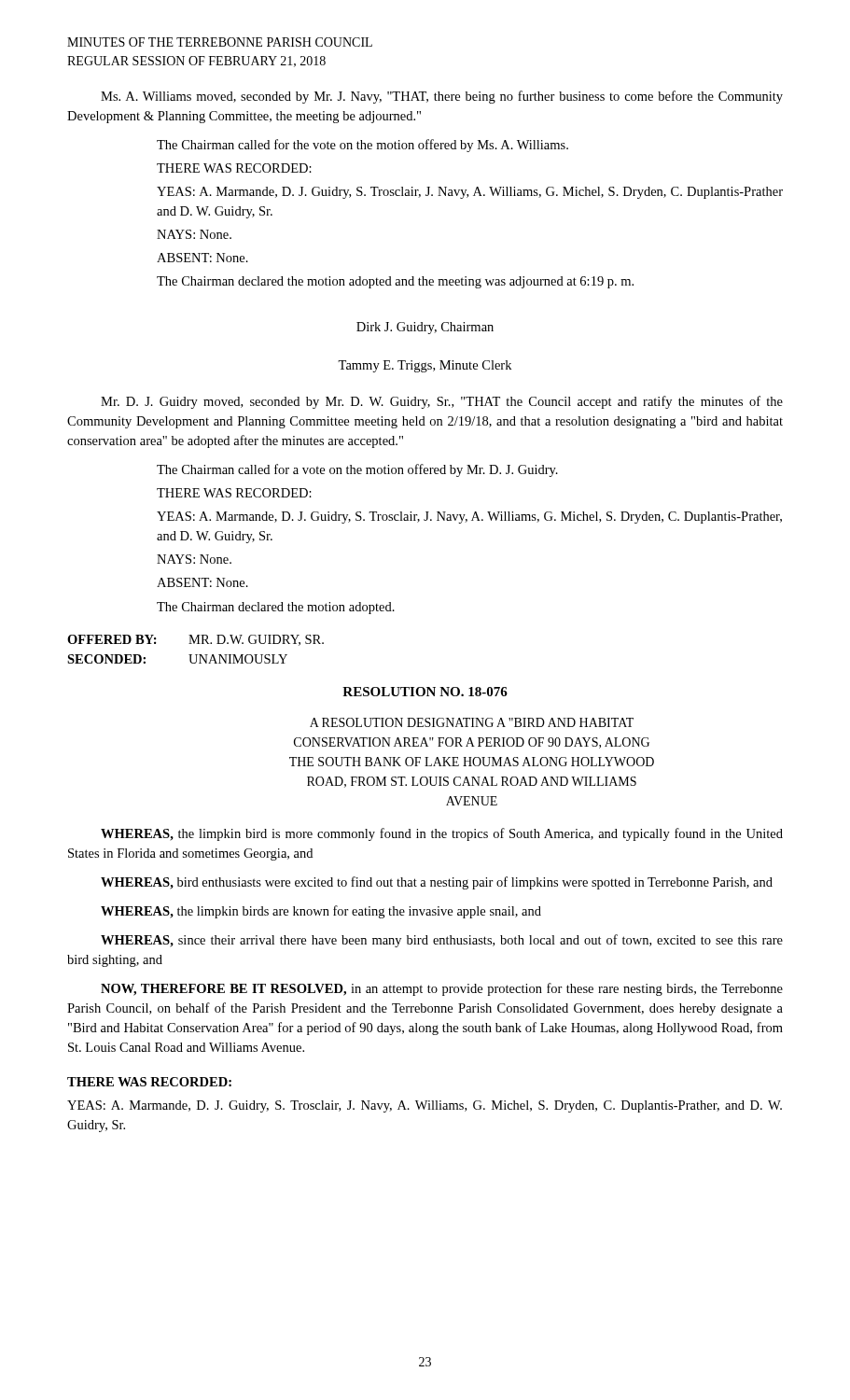
Task: Point to the text block starting "A RESOLUTION DESIGNATING A "BIRD"
Action: click(x=472, y=762)
